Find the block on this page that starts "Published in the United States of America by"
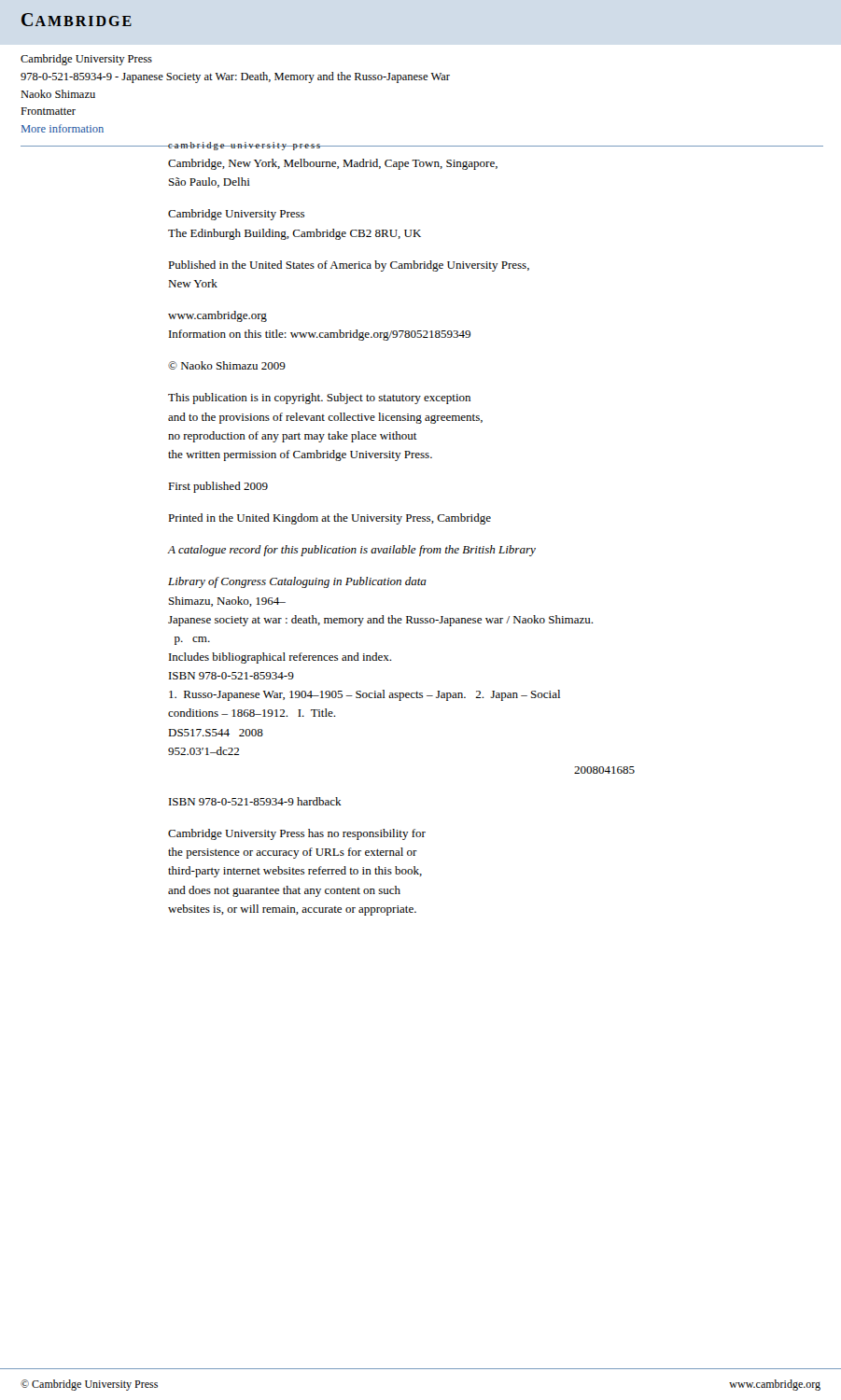The width and height of the screenshot is (841, 1400). tap(349, 274)
